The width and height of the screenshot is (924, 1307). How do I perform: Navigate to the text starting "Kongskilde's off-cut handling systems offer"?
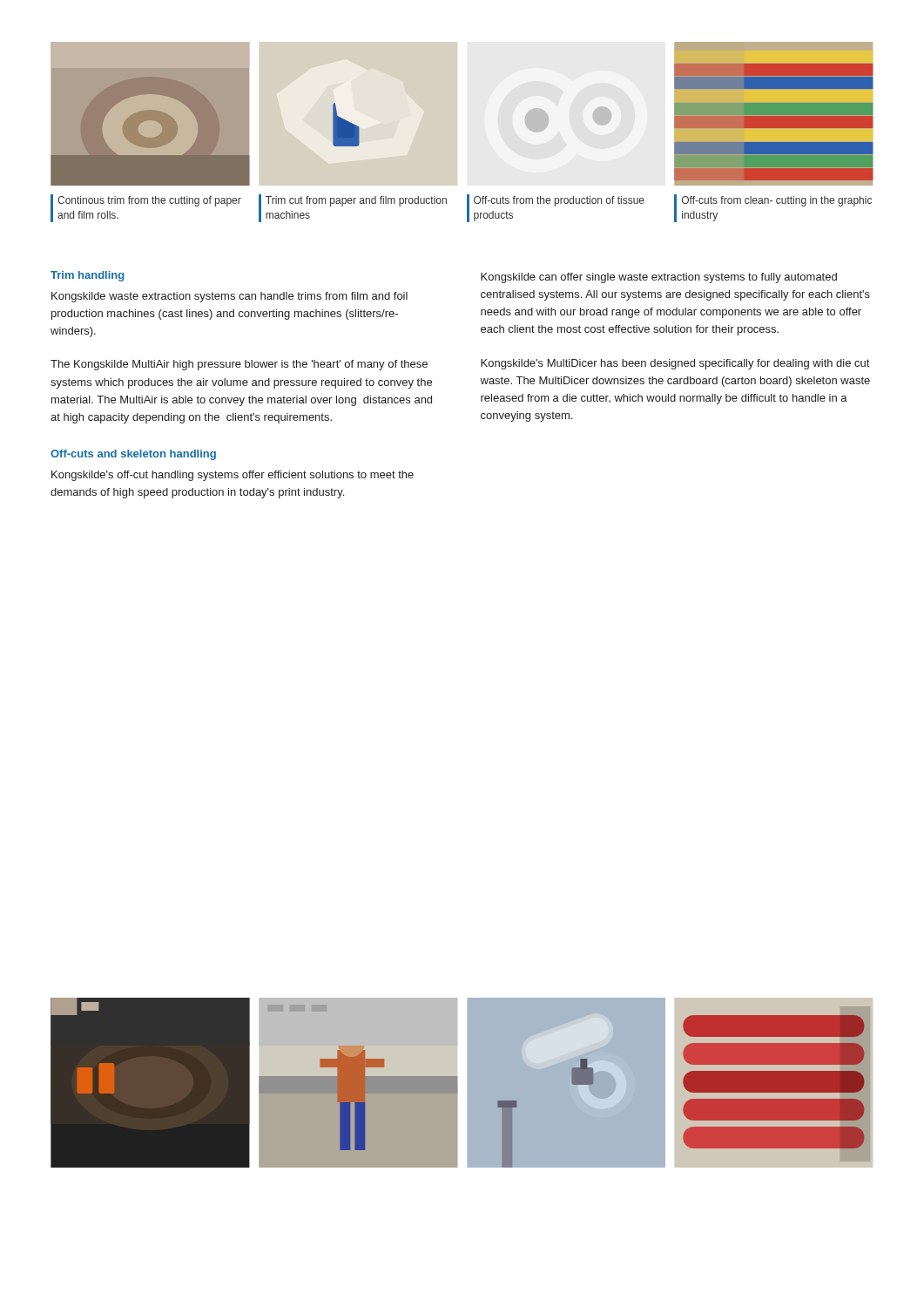pos(232,483)
